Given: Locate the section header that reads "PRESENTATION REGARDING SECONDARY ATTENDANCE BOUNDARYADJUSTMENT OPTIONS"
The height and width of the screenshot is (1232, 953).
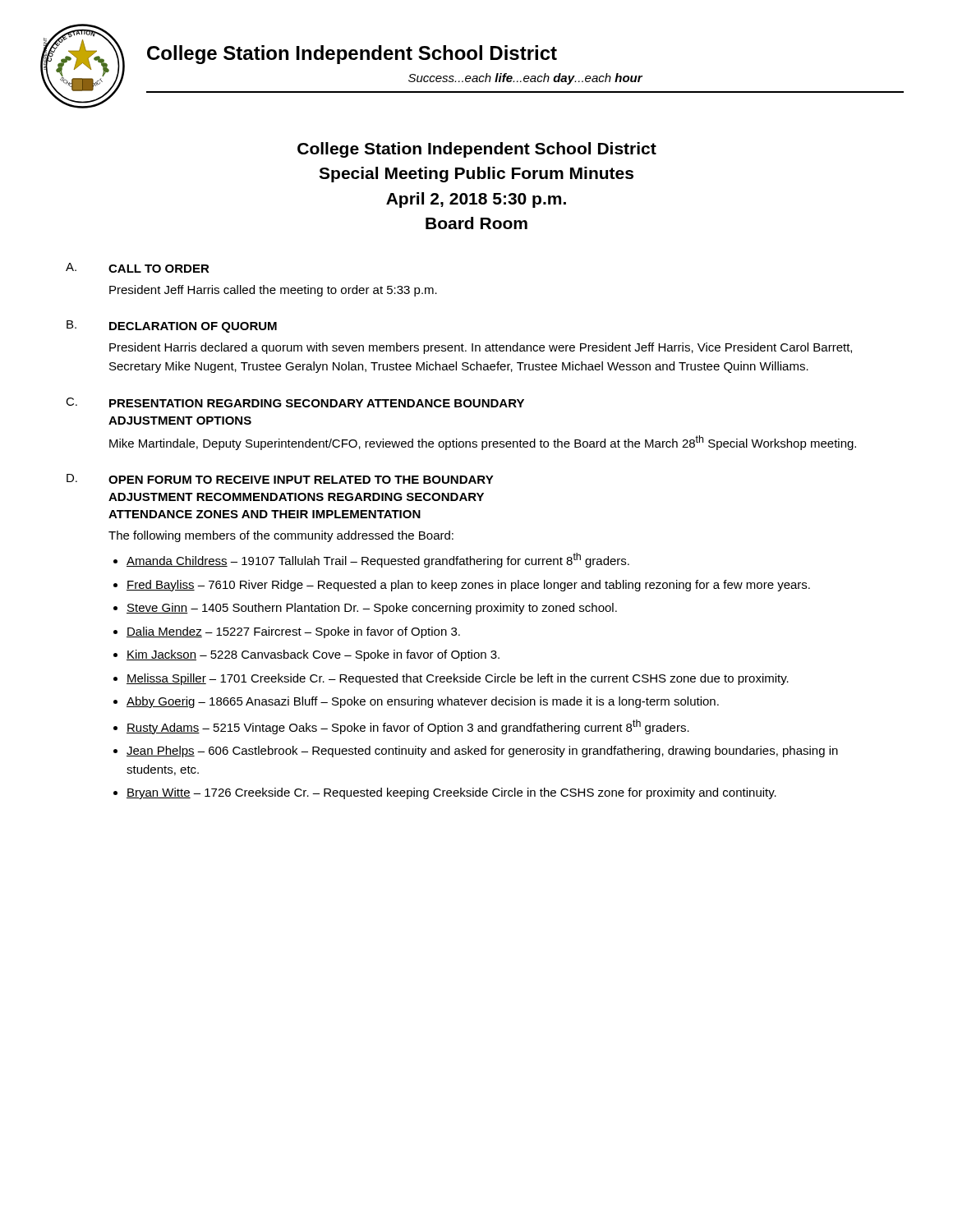Looking at the screenshot, I should click(316, 411).
